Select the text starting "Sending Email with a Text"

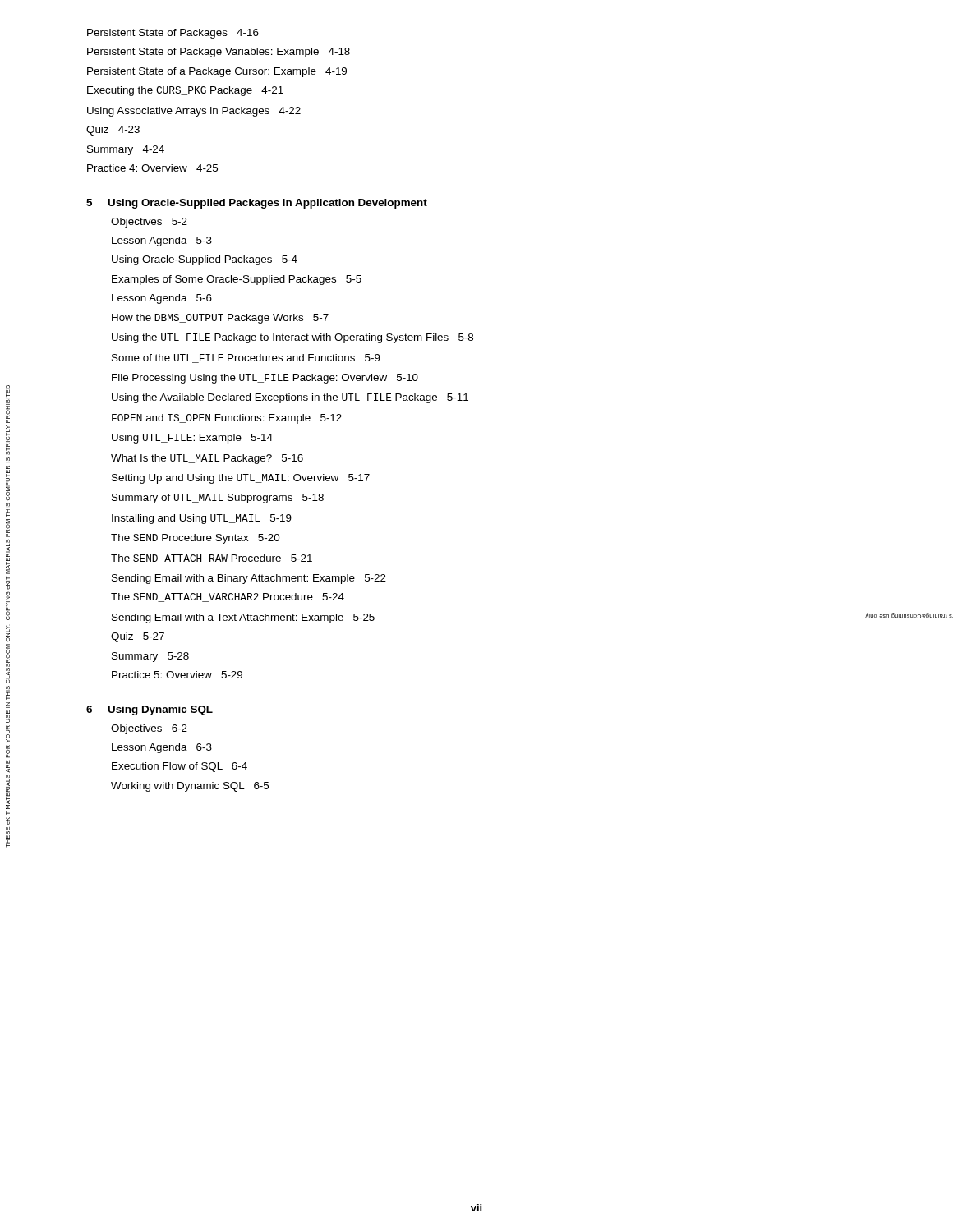click(243, 617)
